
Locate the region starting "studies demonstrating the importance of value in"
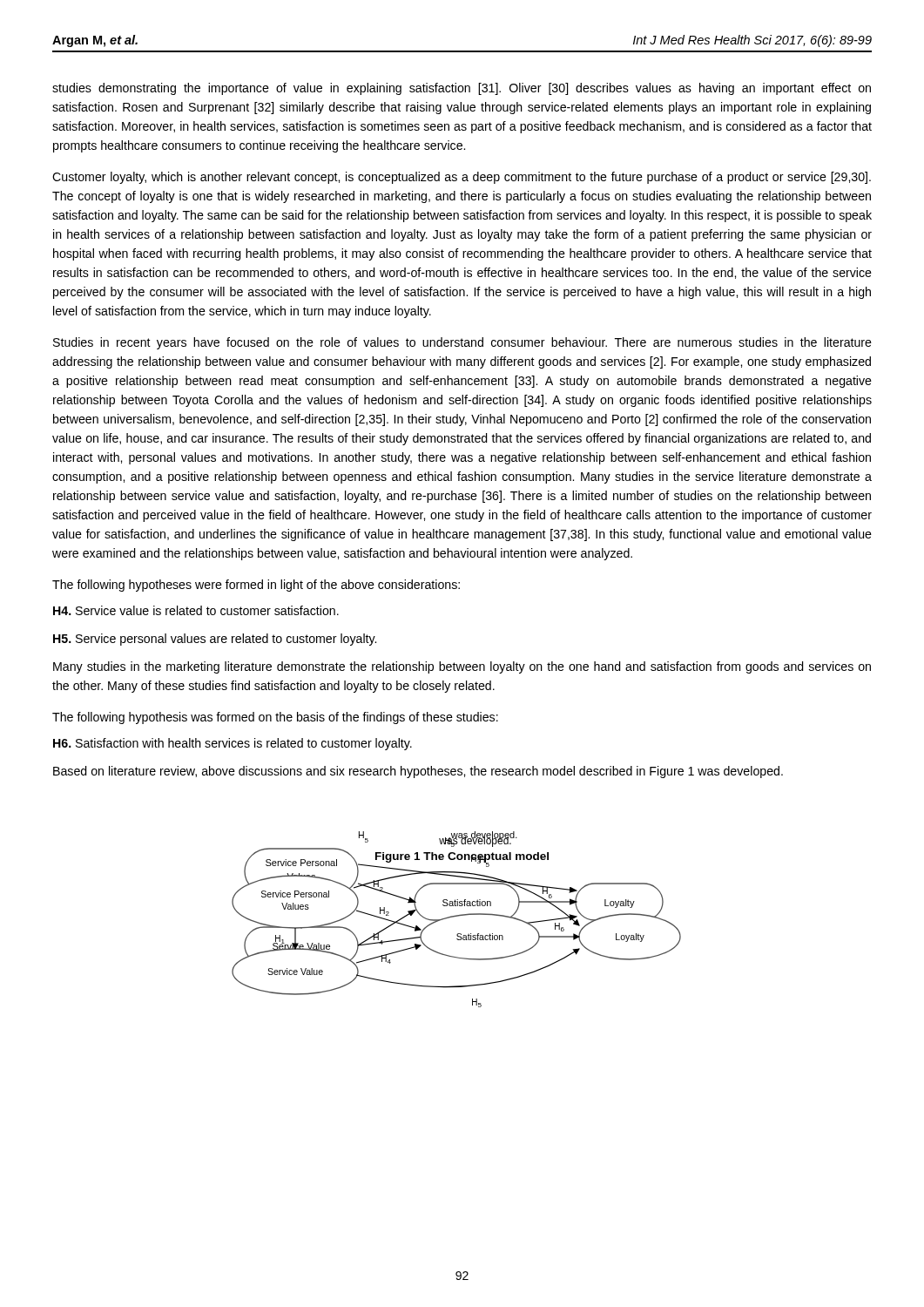pos(462,117)
